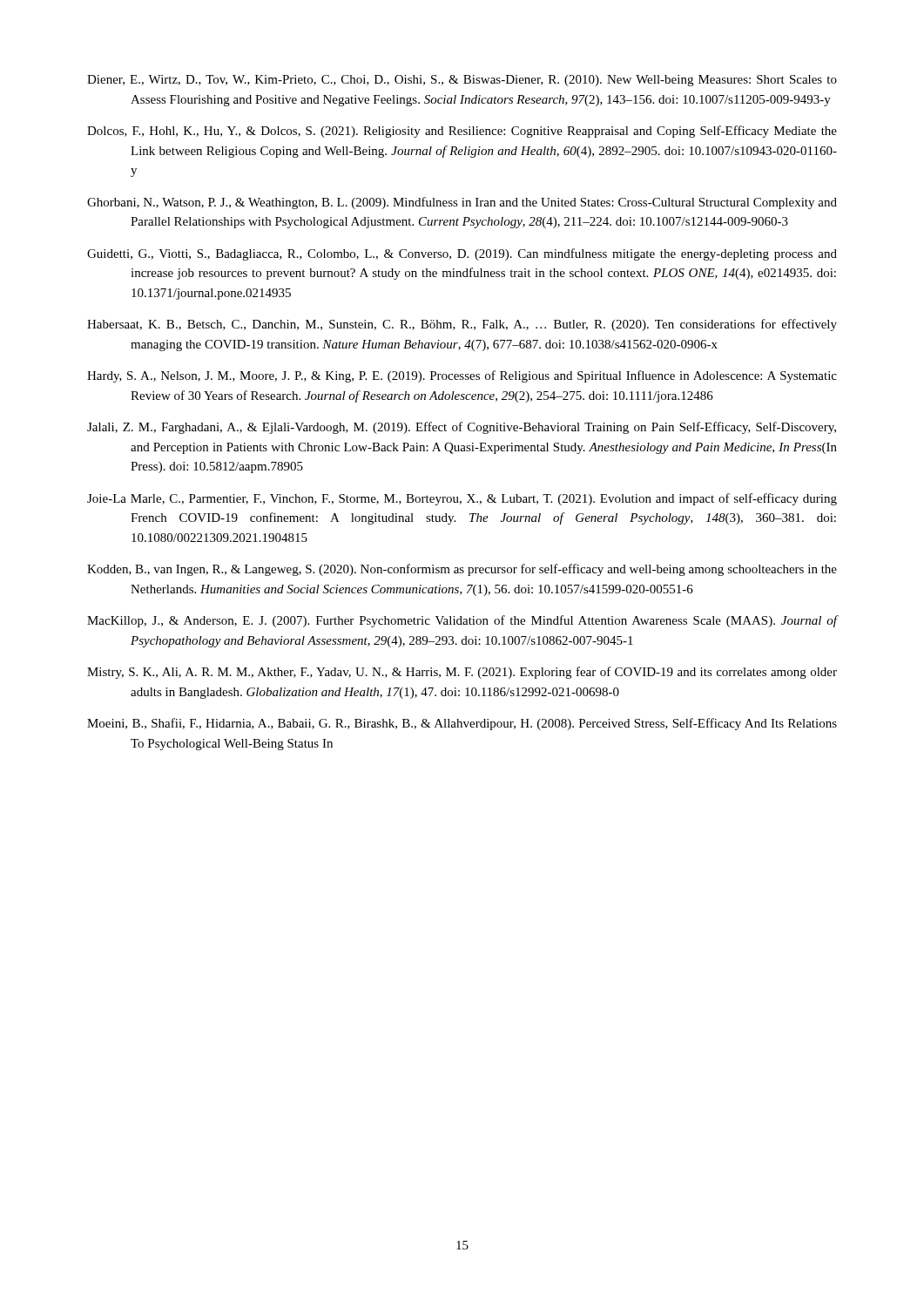Point to the text starting "Hardy, S. A.,"
The image size is (924, 1307).
point(462,385)
